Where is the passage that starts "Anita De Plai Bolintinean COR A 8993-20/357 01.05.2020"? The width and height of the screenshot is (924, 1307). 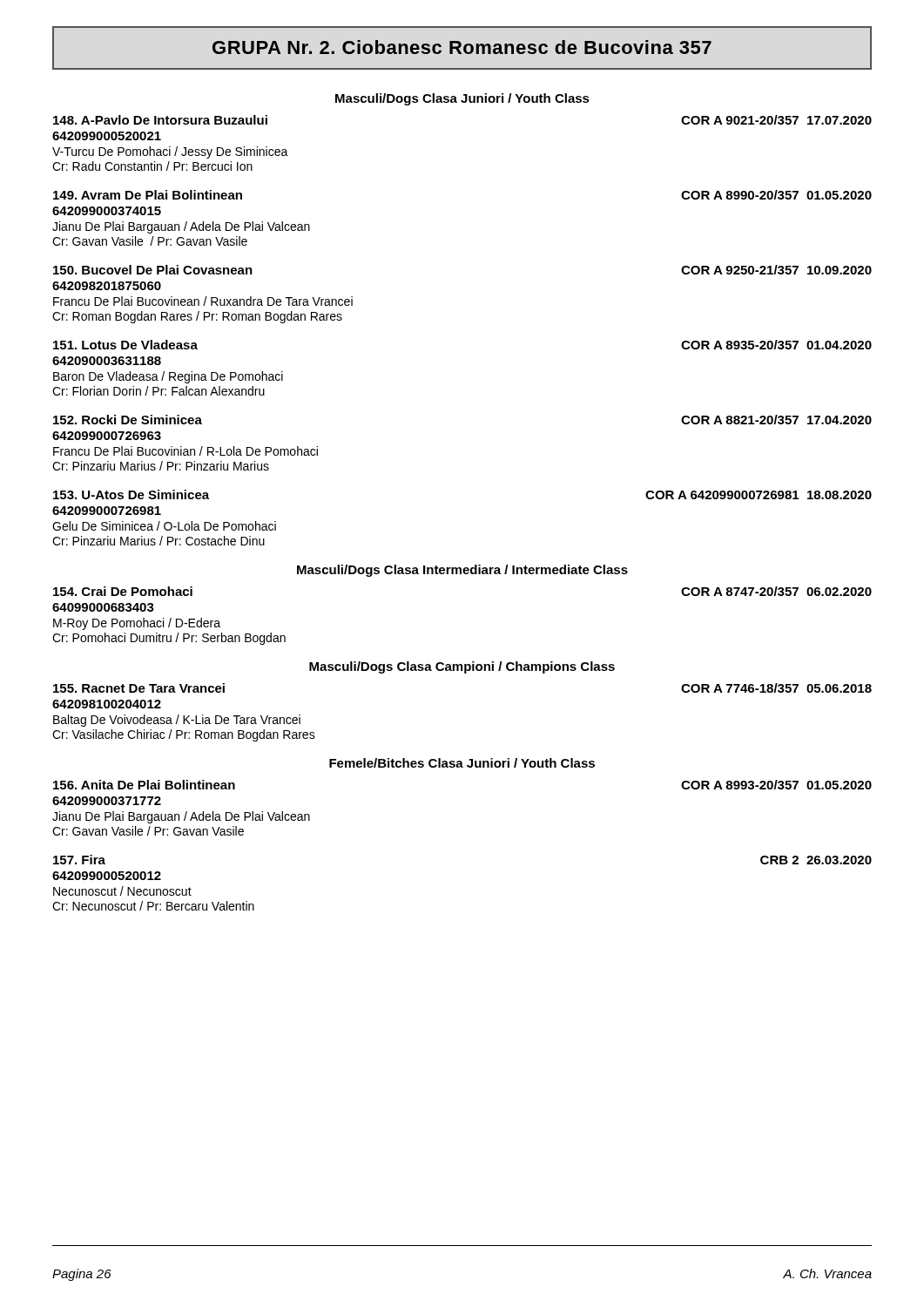(143, 785)
